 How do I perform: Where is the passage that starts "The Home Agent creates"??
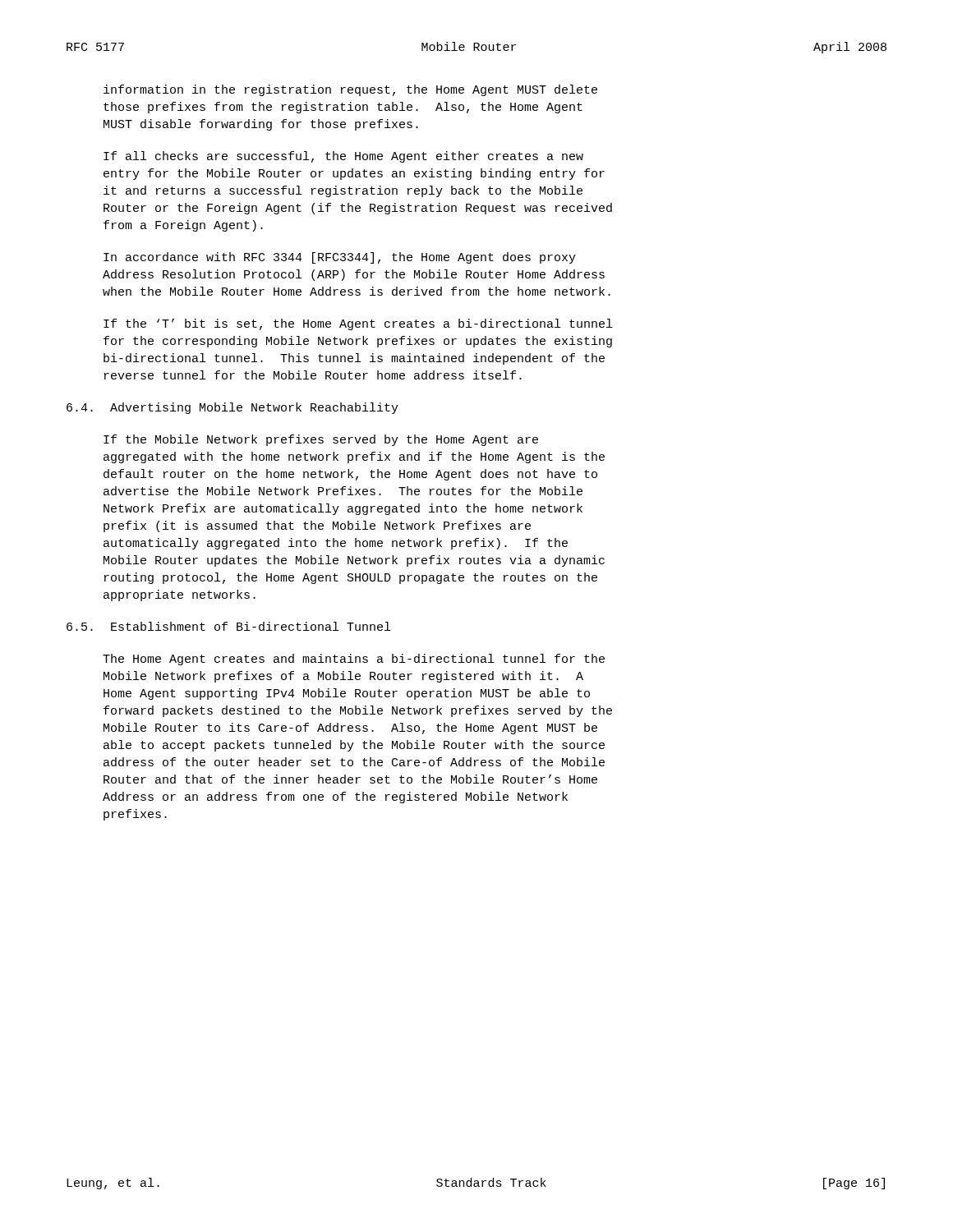[358, 738]
